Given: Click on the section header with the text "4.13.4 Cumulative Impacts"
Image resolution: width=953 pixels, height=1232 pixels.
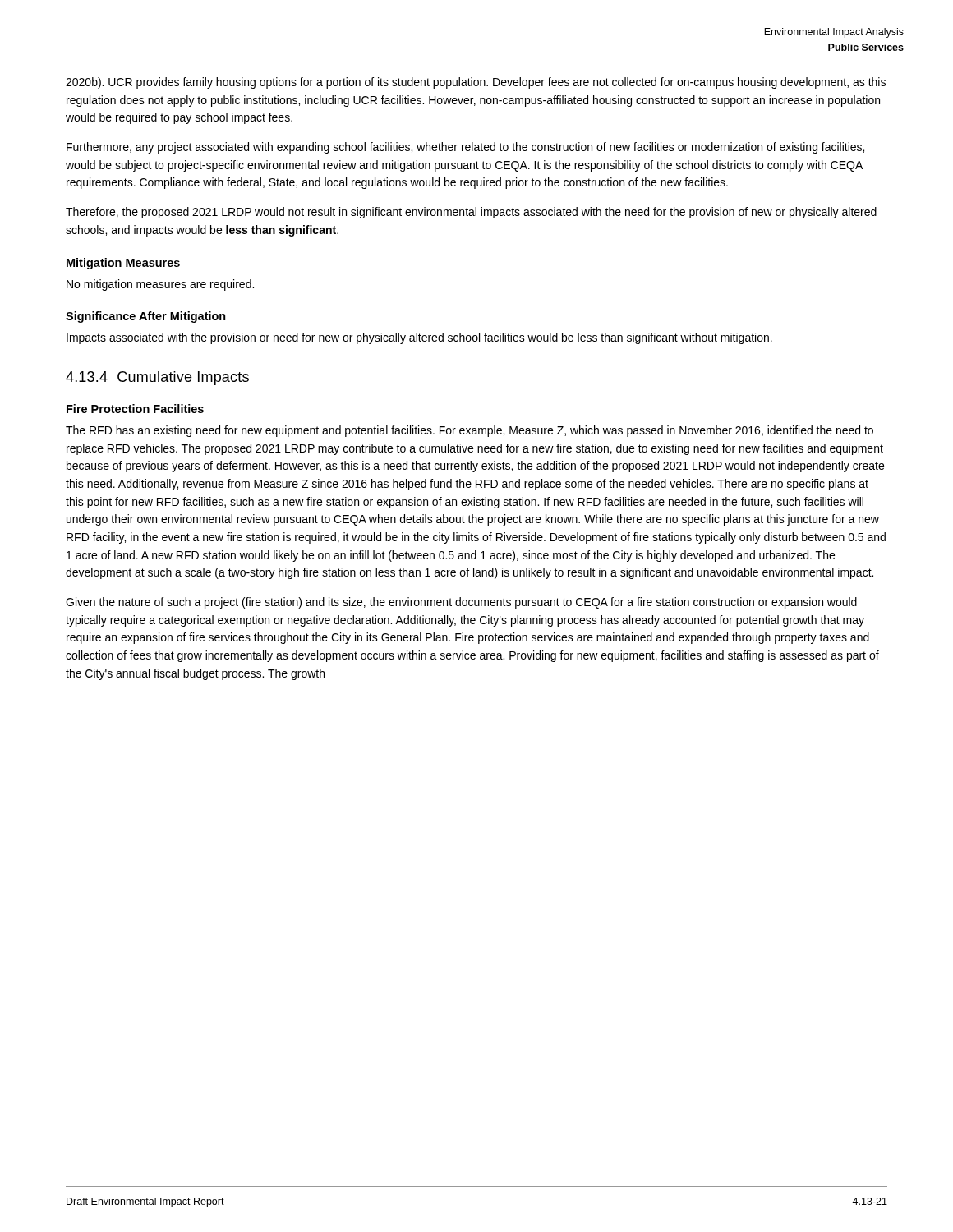Looking at the screenshot, I should click(x=158, y=377).
